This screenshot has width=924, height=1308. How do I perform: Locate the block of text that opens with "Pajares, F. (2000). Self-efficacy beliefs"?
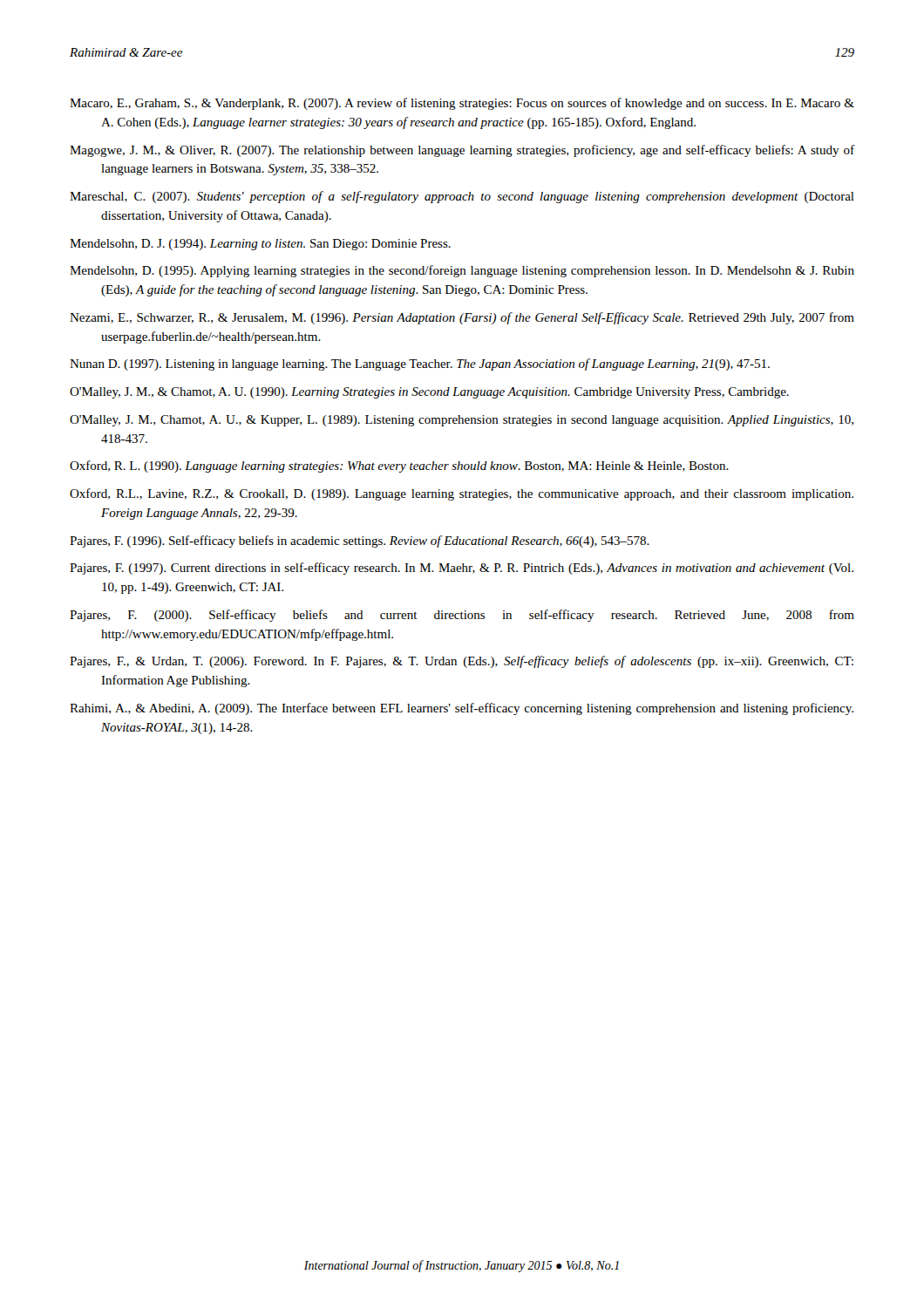click(x=462, y=624)
